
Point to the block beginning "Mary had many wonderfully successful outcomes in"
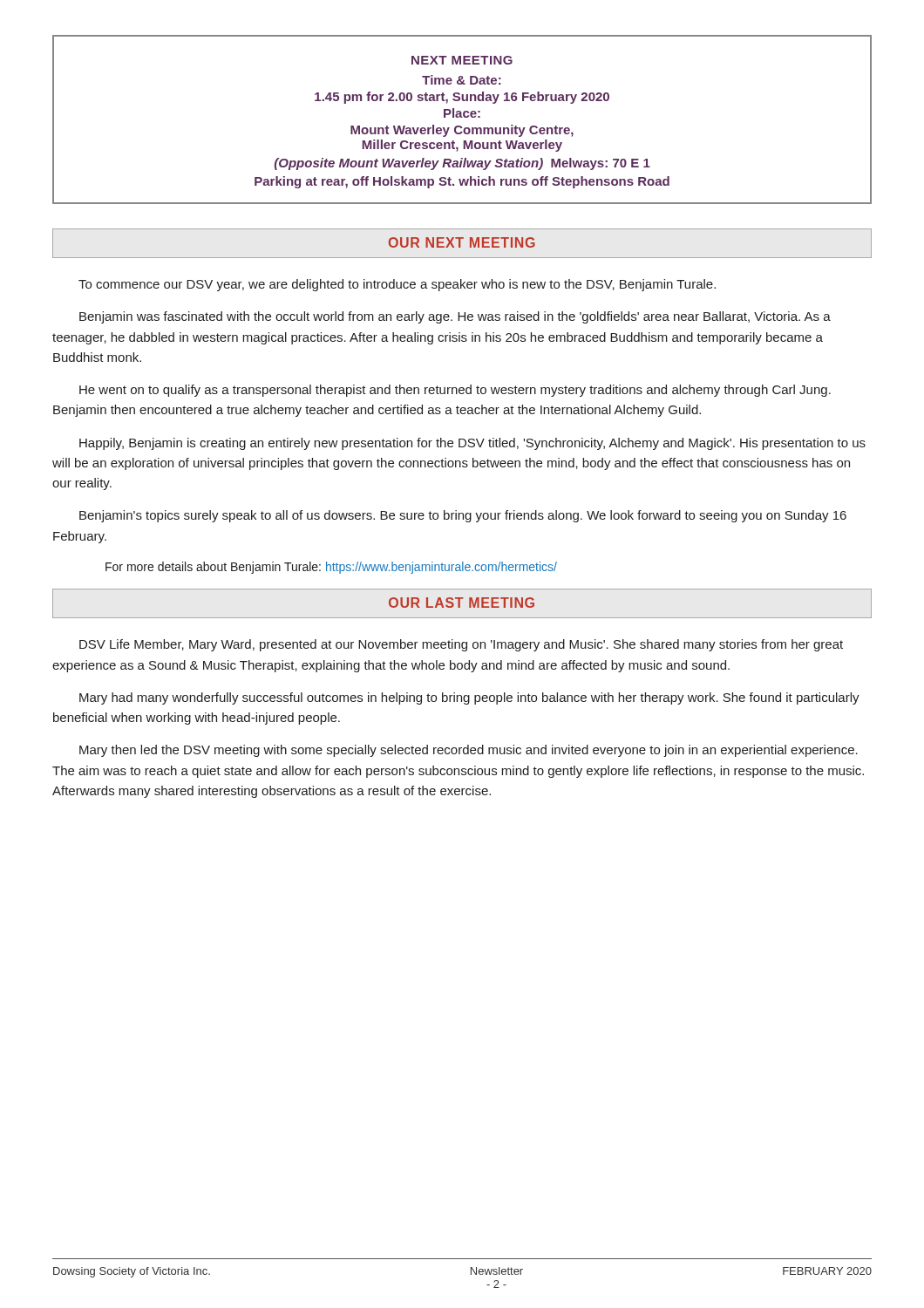[x=456, y=707]
